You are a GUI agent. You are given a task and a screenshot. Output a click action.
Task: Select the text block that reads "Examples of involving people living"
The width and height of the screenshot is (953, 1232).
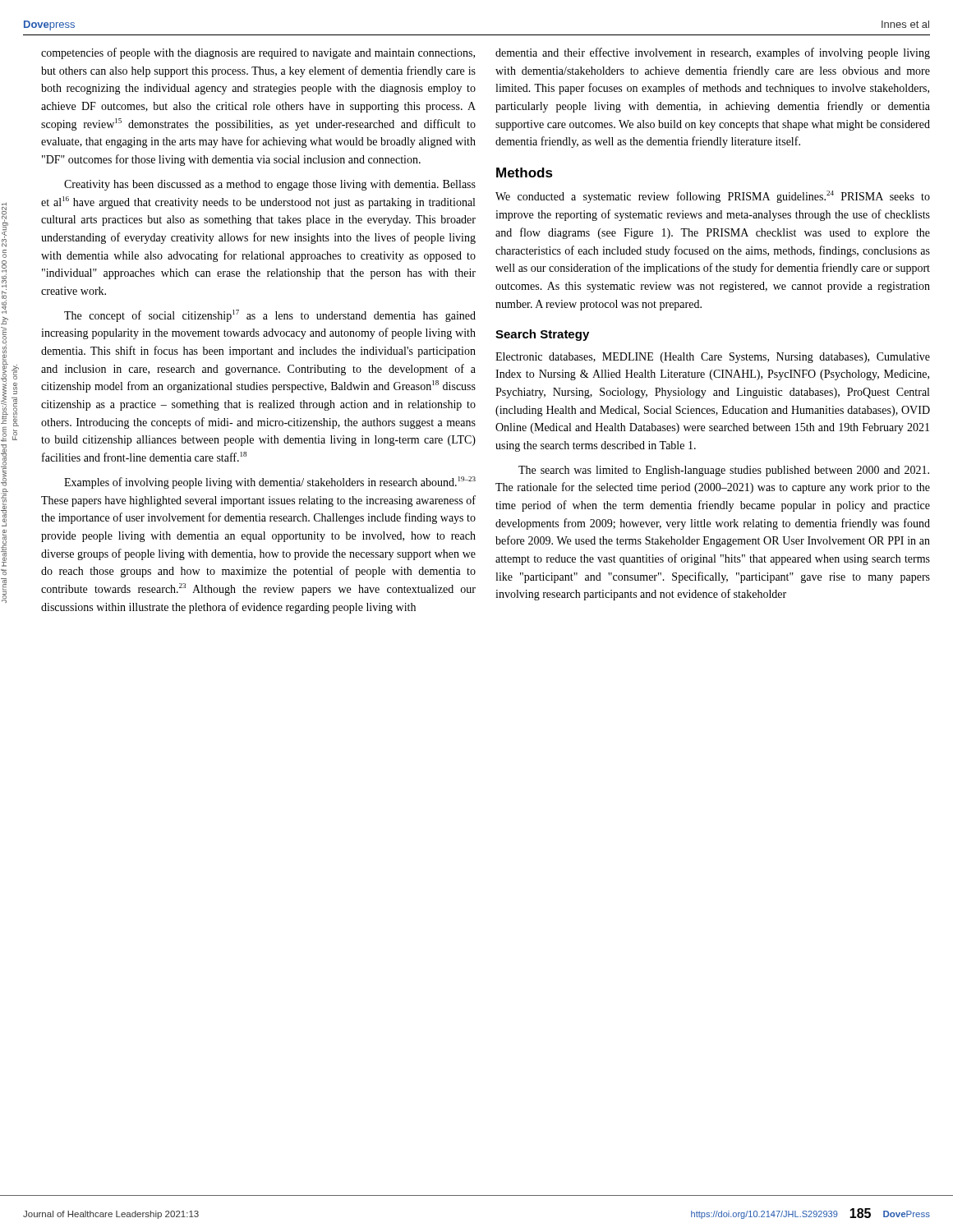pyautogui.click(x=258, y=545)
